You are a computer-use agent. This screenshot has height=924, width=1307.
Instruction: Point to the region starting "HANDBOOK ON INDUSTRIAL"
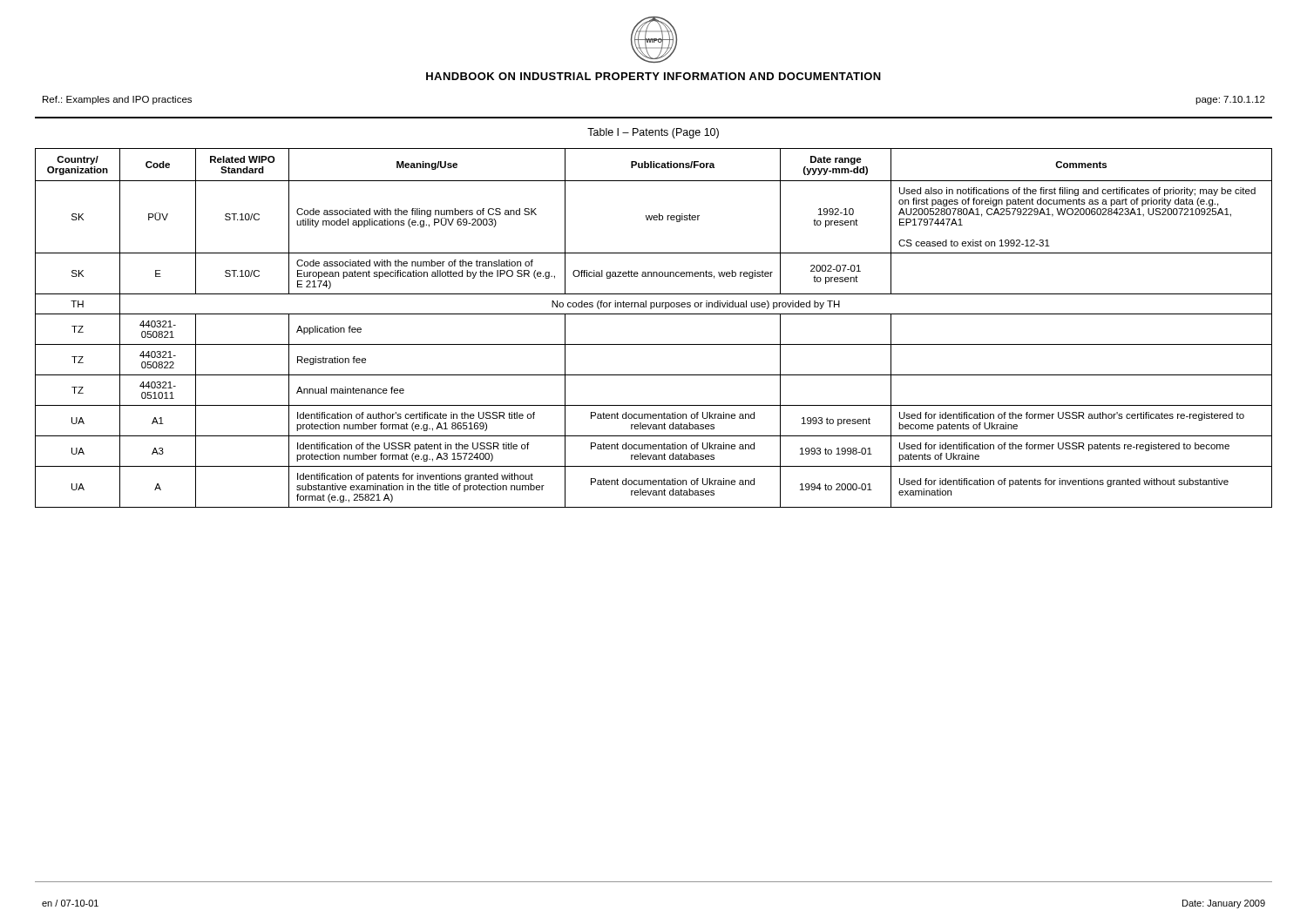[654, 76]
